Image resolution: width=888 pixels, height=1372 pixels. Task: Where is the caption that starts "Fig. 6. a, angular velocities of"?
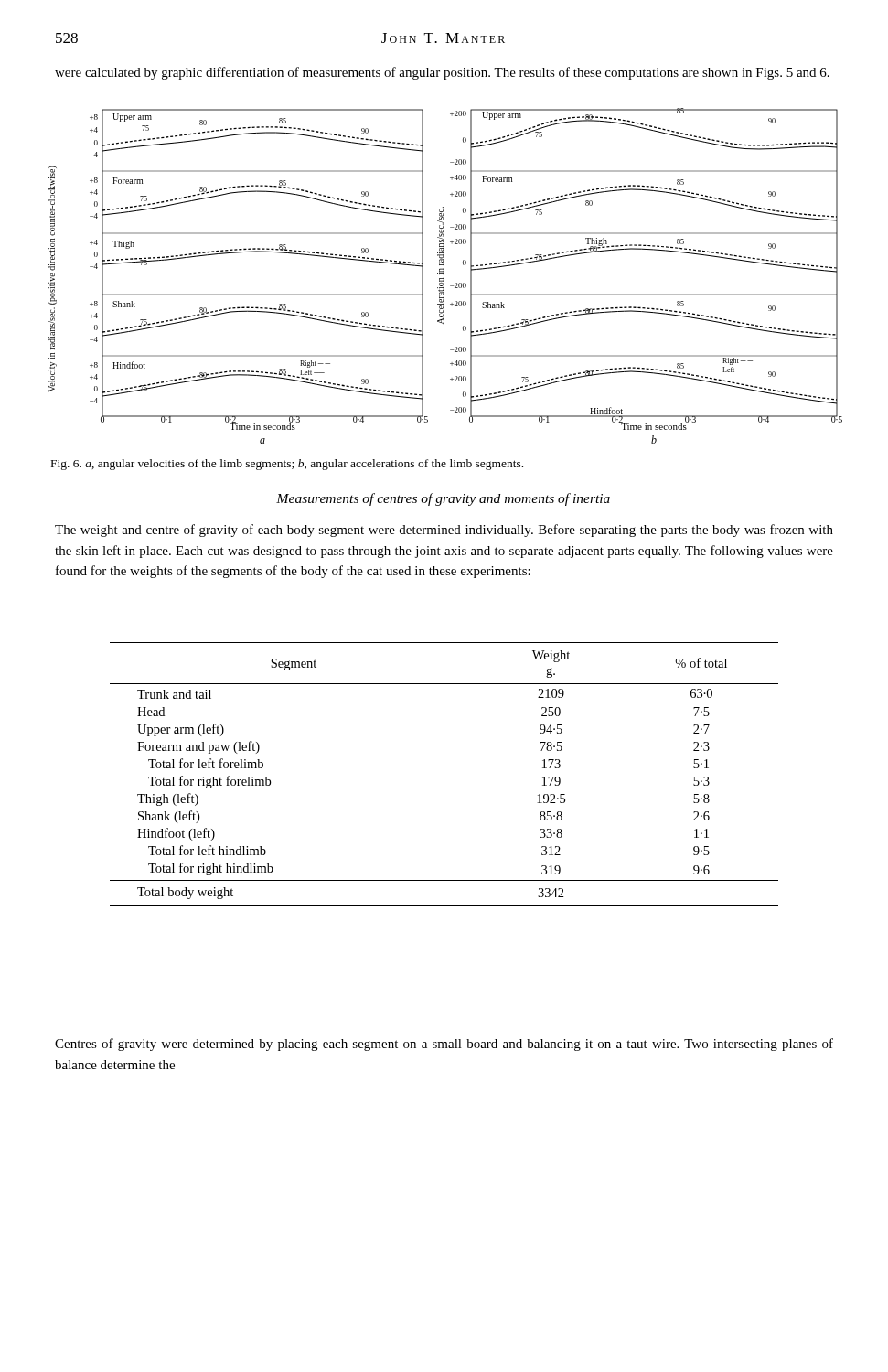coord(287,463)
